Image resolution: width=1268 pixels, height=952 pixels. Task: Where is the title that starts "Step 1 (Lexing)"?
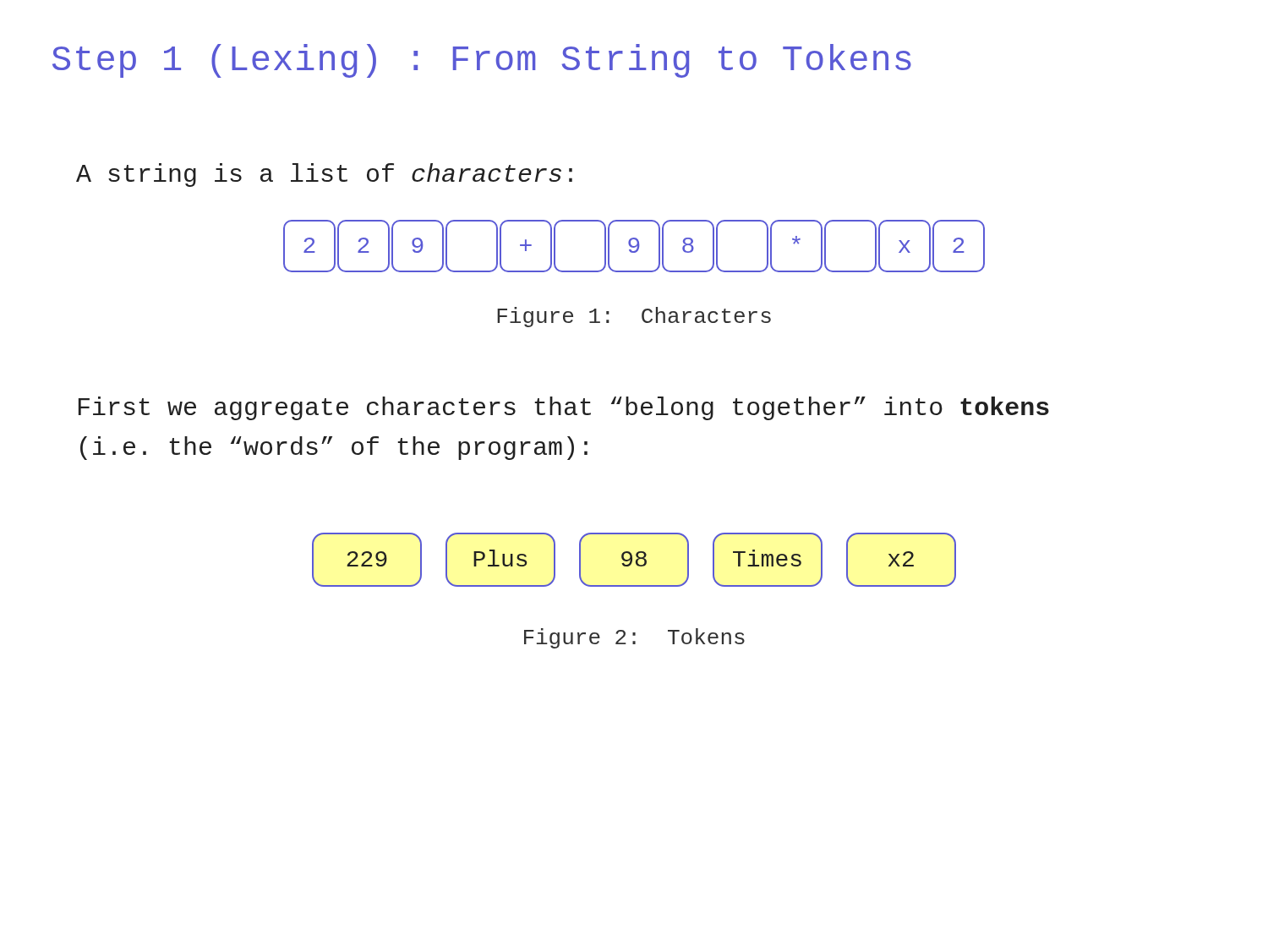point(483,61)
